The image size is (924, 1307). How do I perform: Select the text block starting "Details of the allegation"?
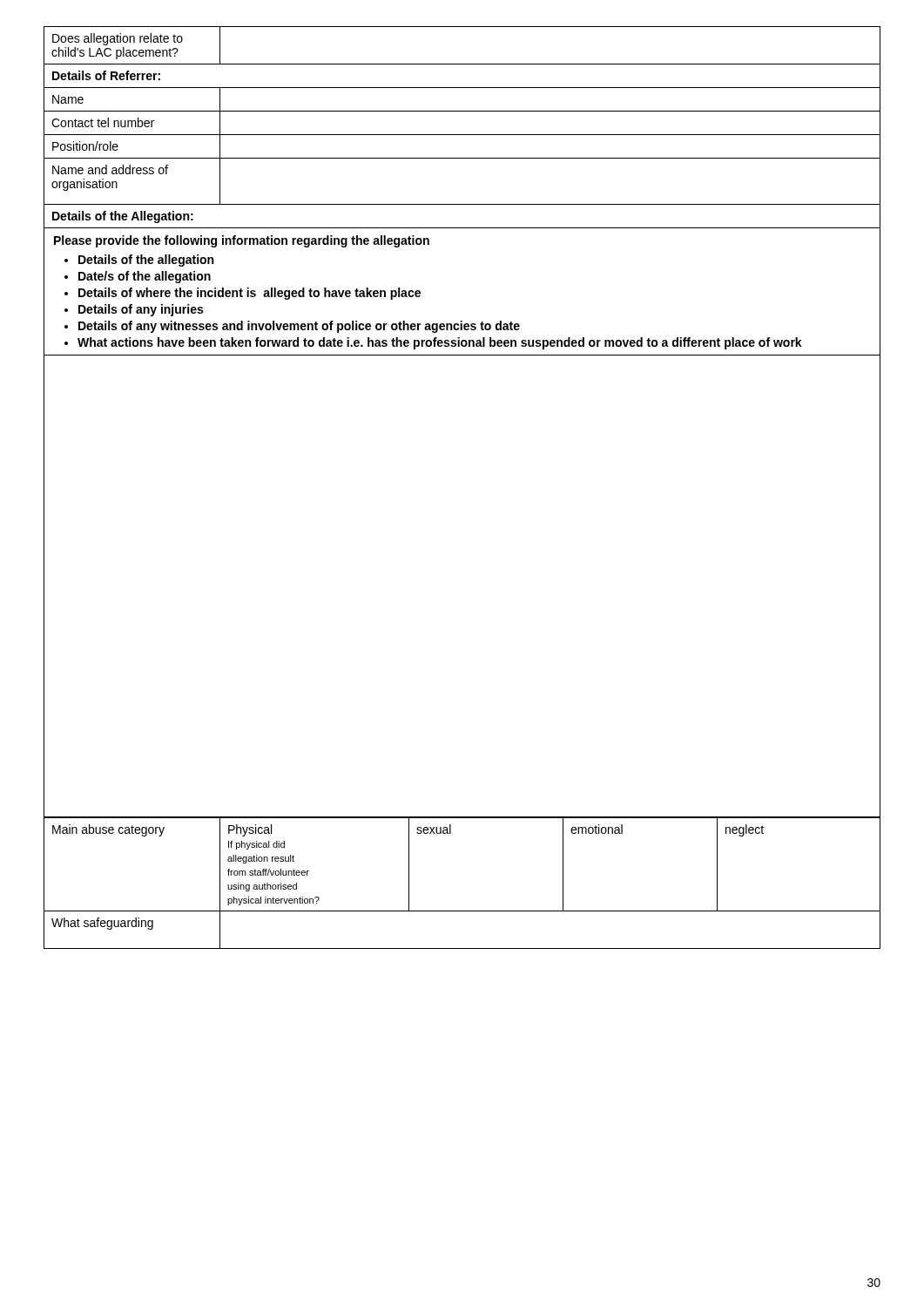tap(146, 260)
